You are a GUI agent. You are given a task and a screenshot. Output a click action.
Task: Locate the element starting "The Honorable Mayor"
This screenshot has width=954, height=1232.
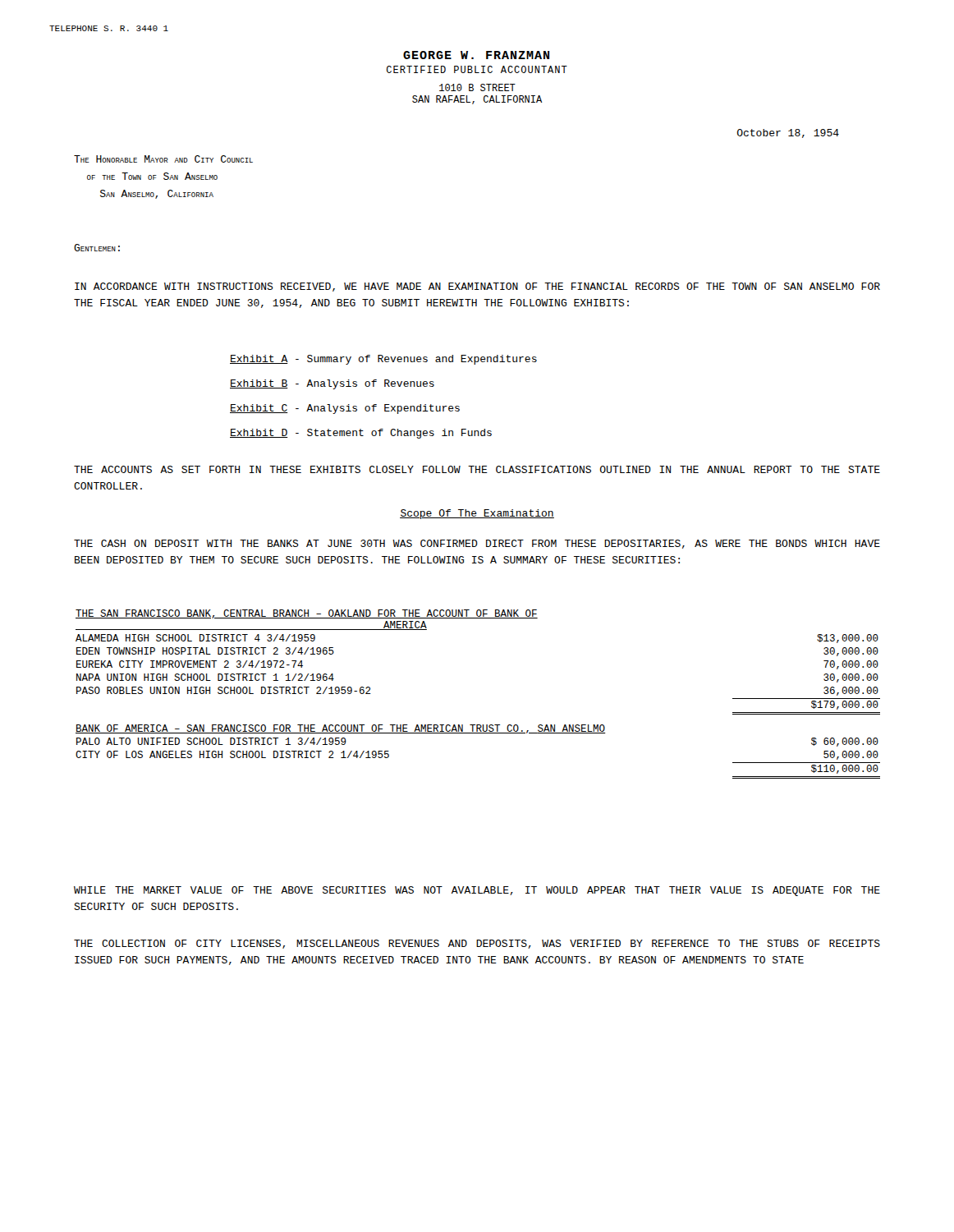(164, 177)
